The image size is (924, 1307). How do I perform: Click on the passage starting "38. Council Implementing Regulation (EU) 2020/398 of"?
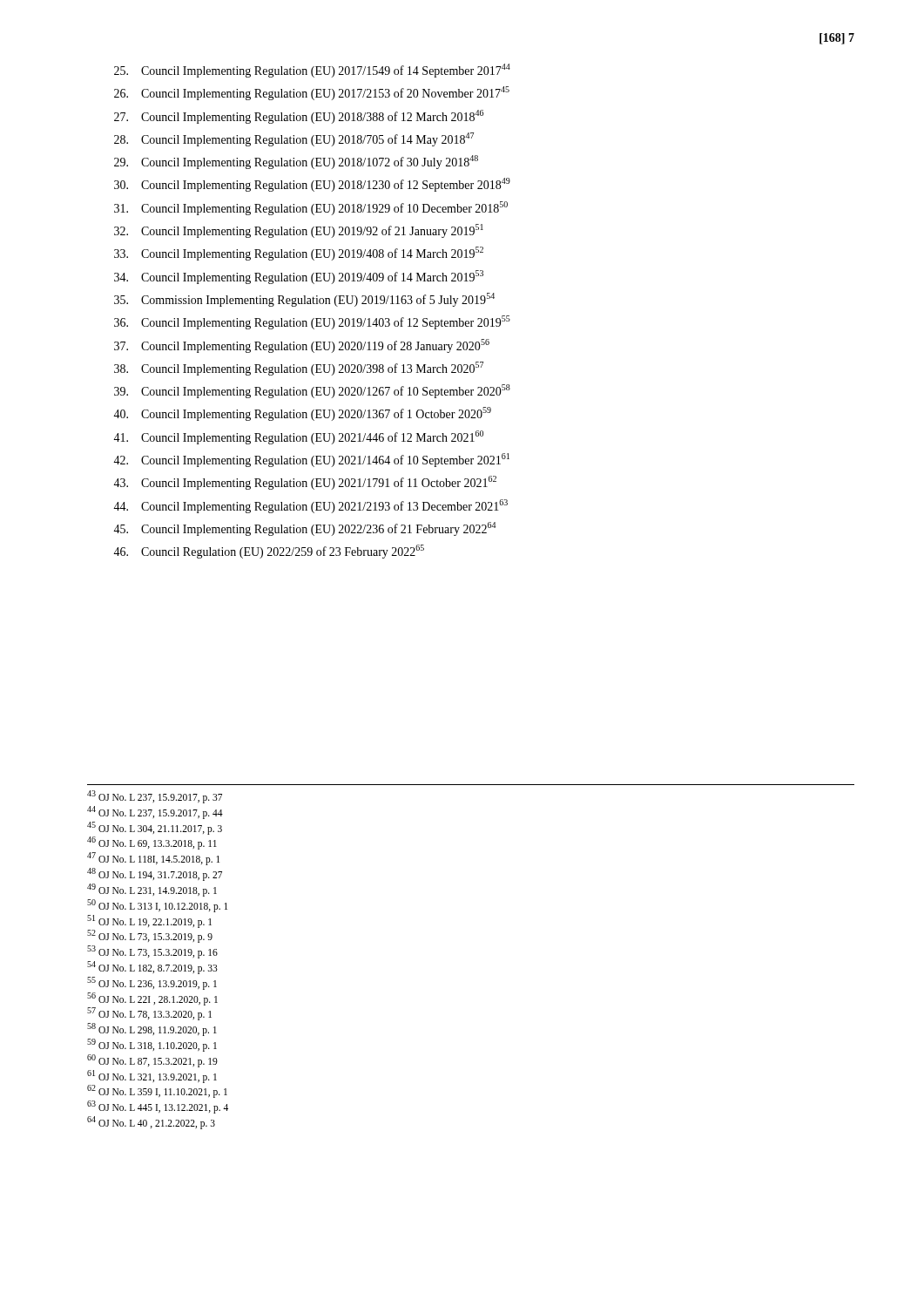pos(471,369)
